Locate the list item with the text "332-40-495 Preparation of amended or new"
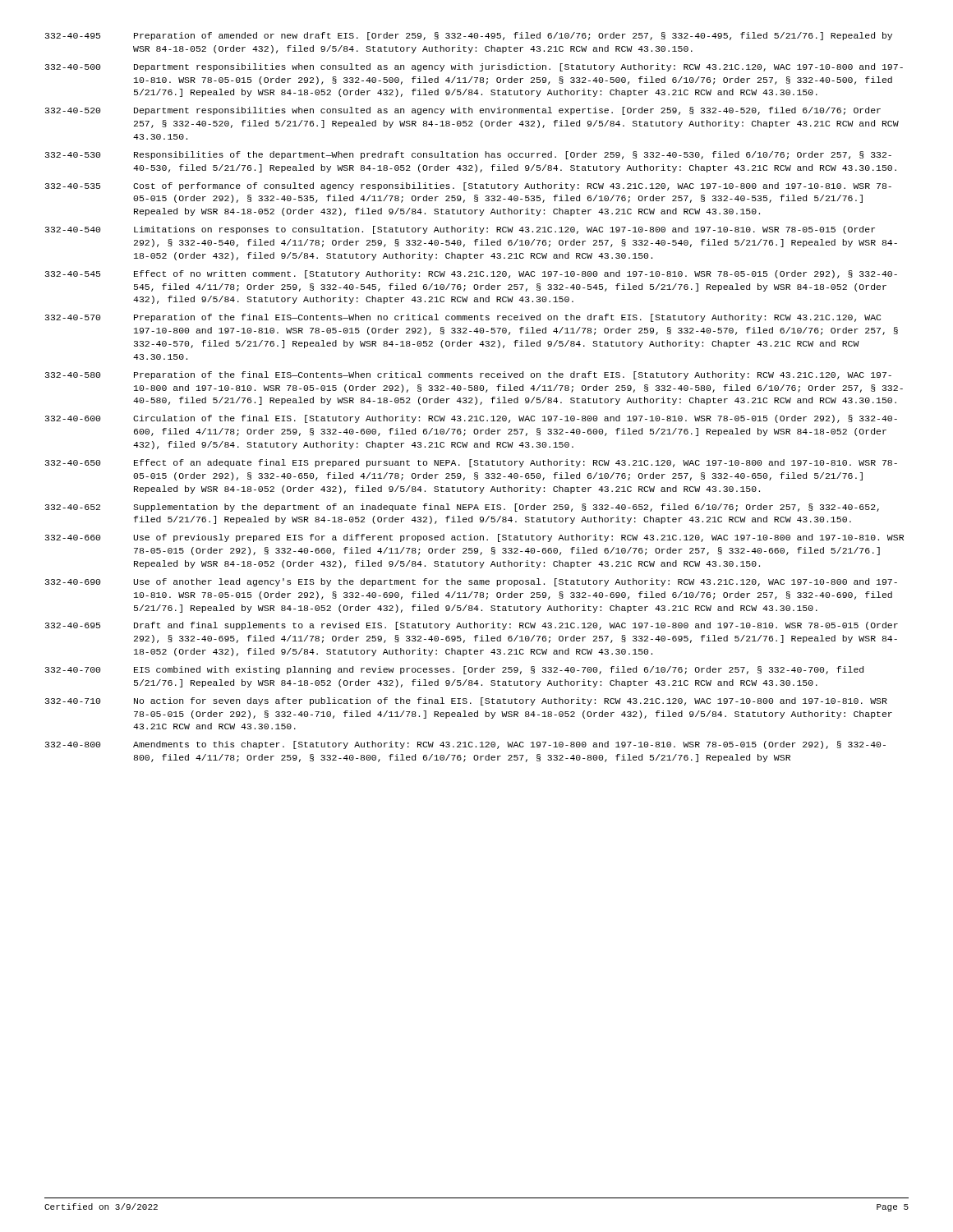 coord(476,43)
